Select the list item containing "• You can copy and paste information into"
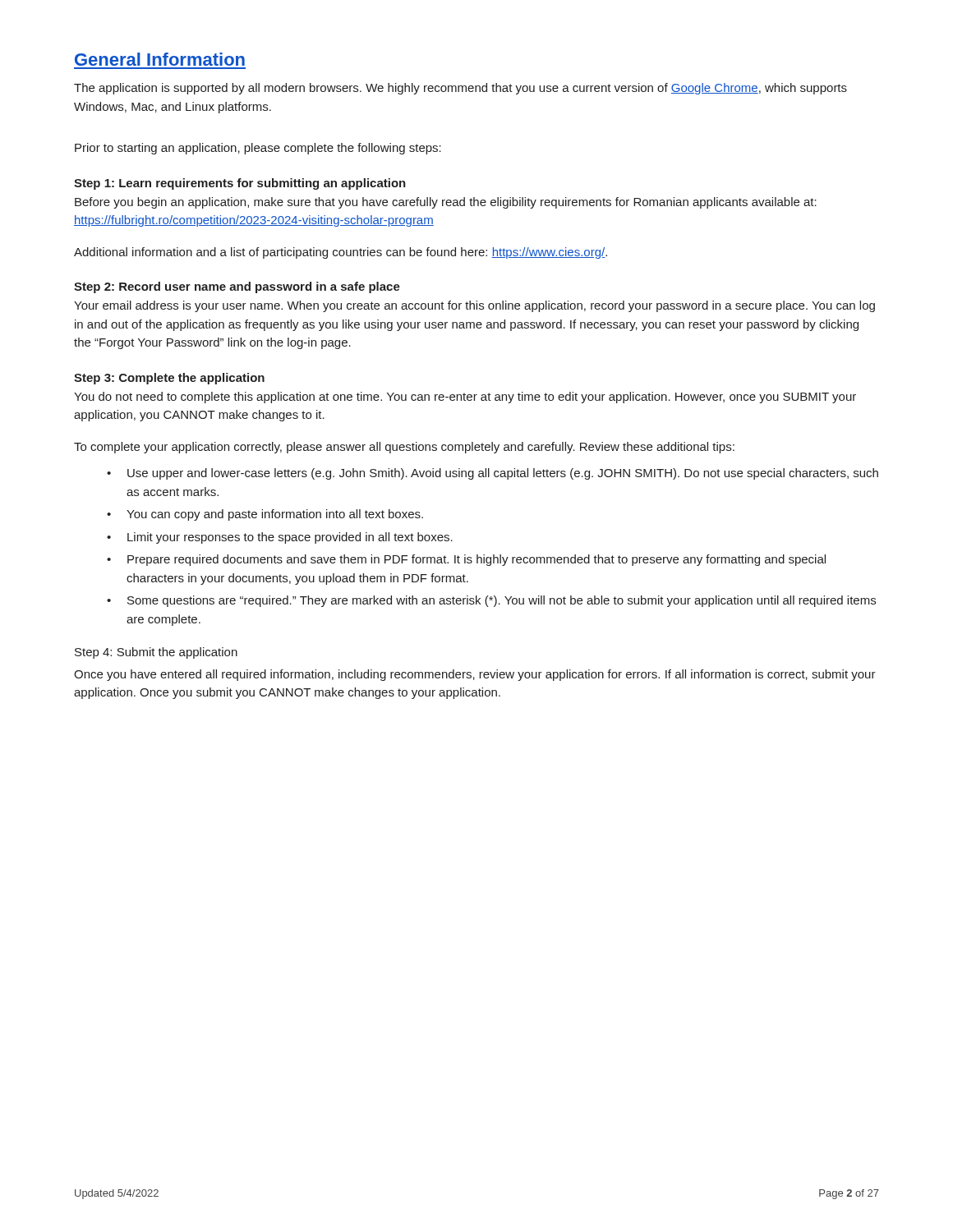This screenshot has height=1232, width=953. tap(265, 514)
